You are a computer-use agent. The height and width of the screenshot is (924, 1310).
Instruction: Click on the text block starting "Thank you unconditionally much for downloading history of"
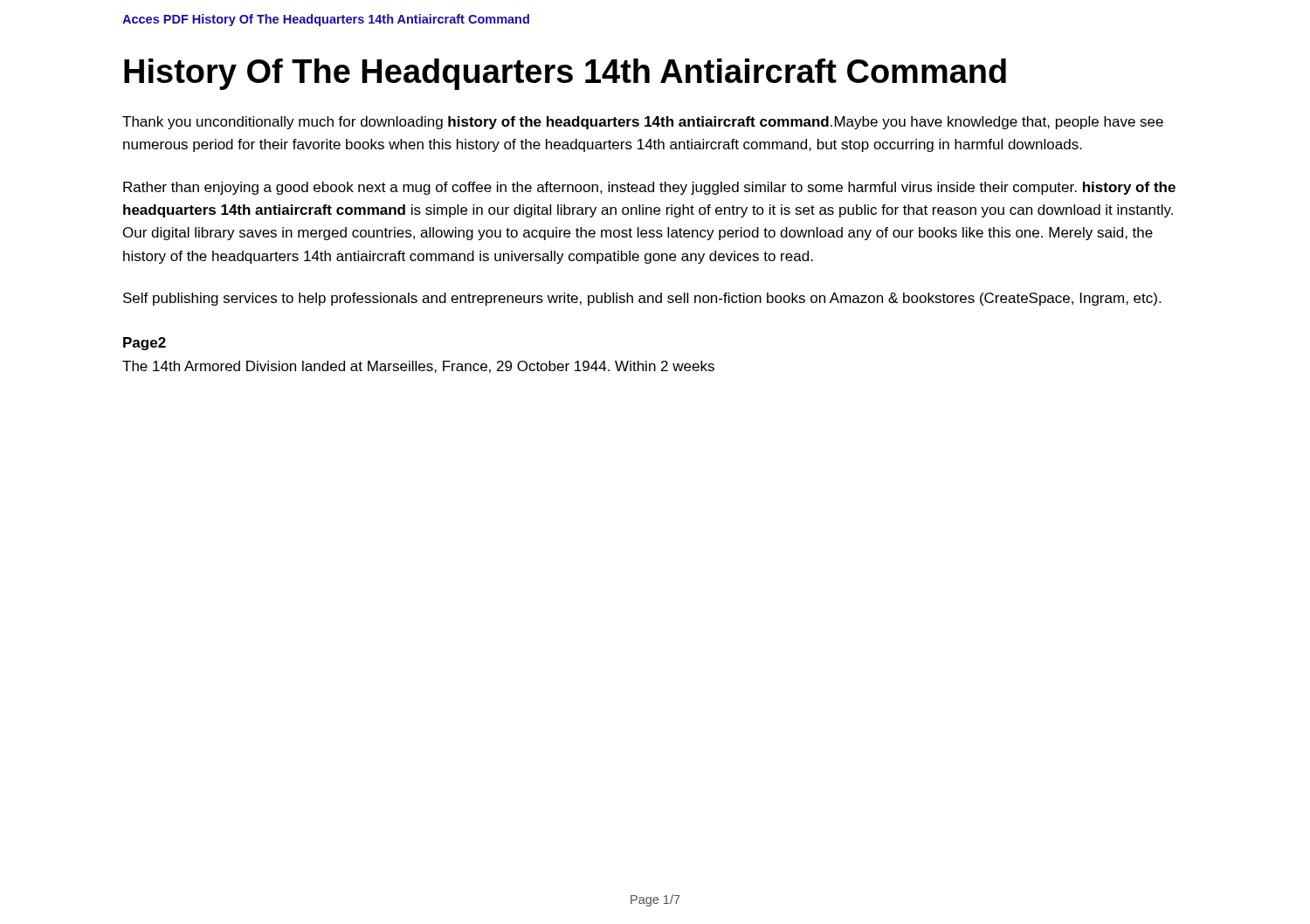[655, 134]
